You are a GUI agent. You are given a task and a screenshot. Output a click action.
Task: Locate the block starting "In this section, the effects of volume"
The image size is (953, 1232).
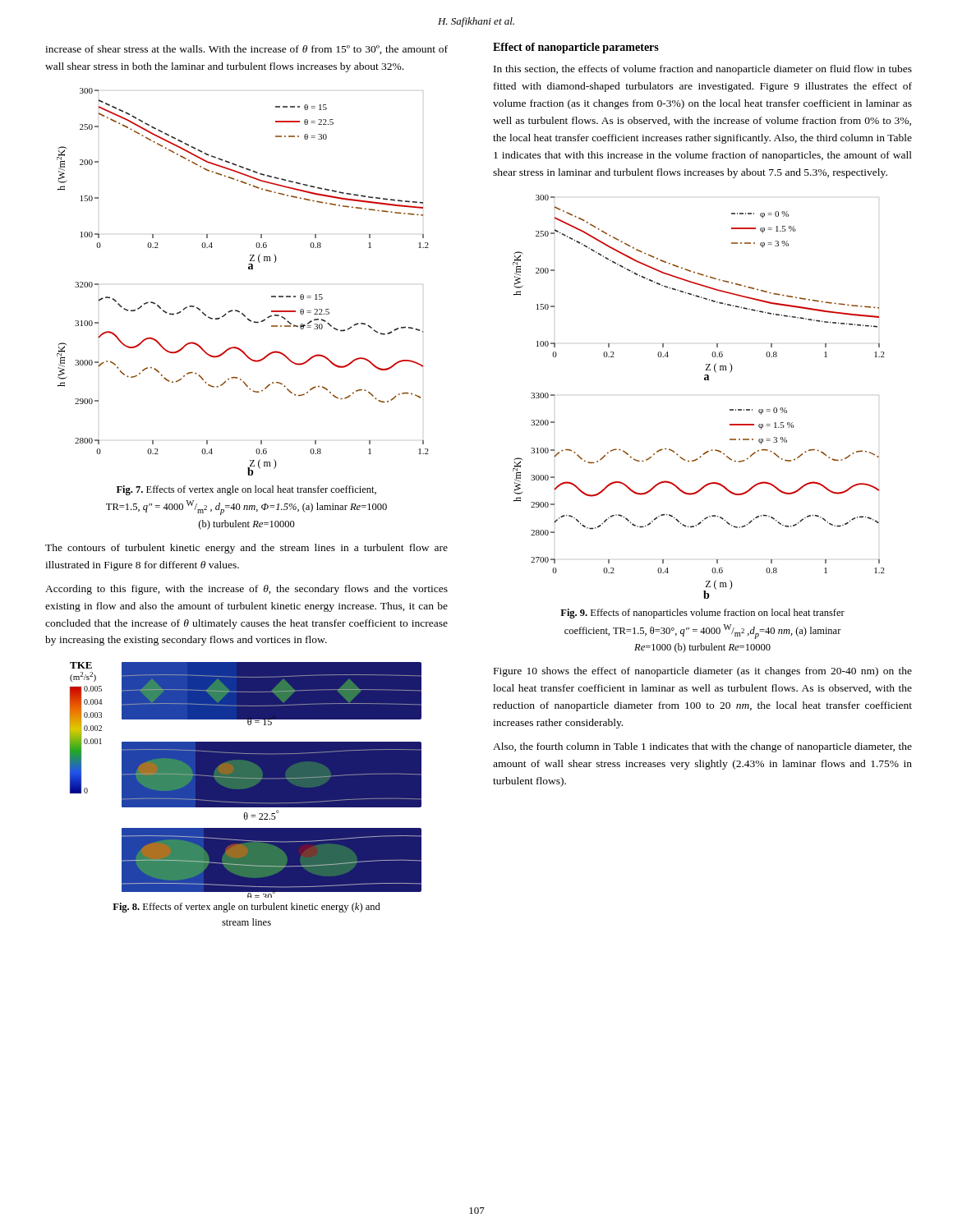coord(702,120)
